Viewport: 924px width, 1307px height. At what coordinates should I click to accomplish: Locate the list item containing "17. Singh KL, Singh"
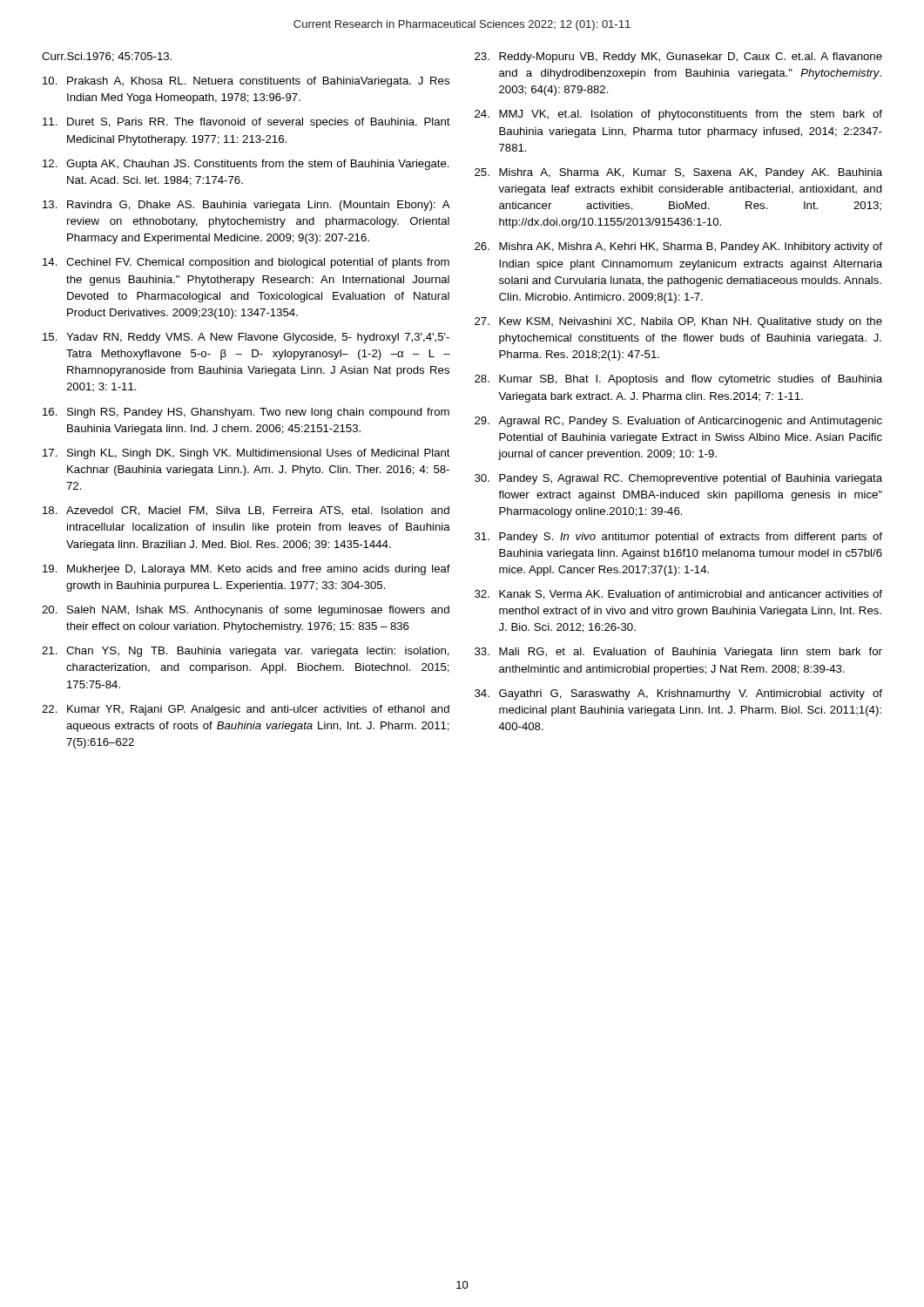(x=246, y=469)
